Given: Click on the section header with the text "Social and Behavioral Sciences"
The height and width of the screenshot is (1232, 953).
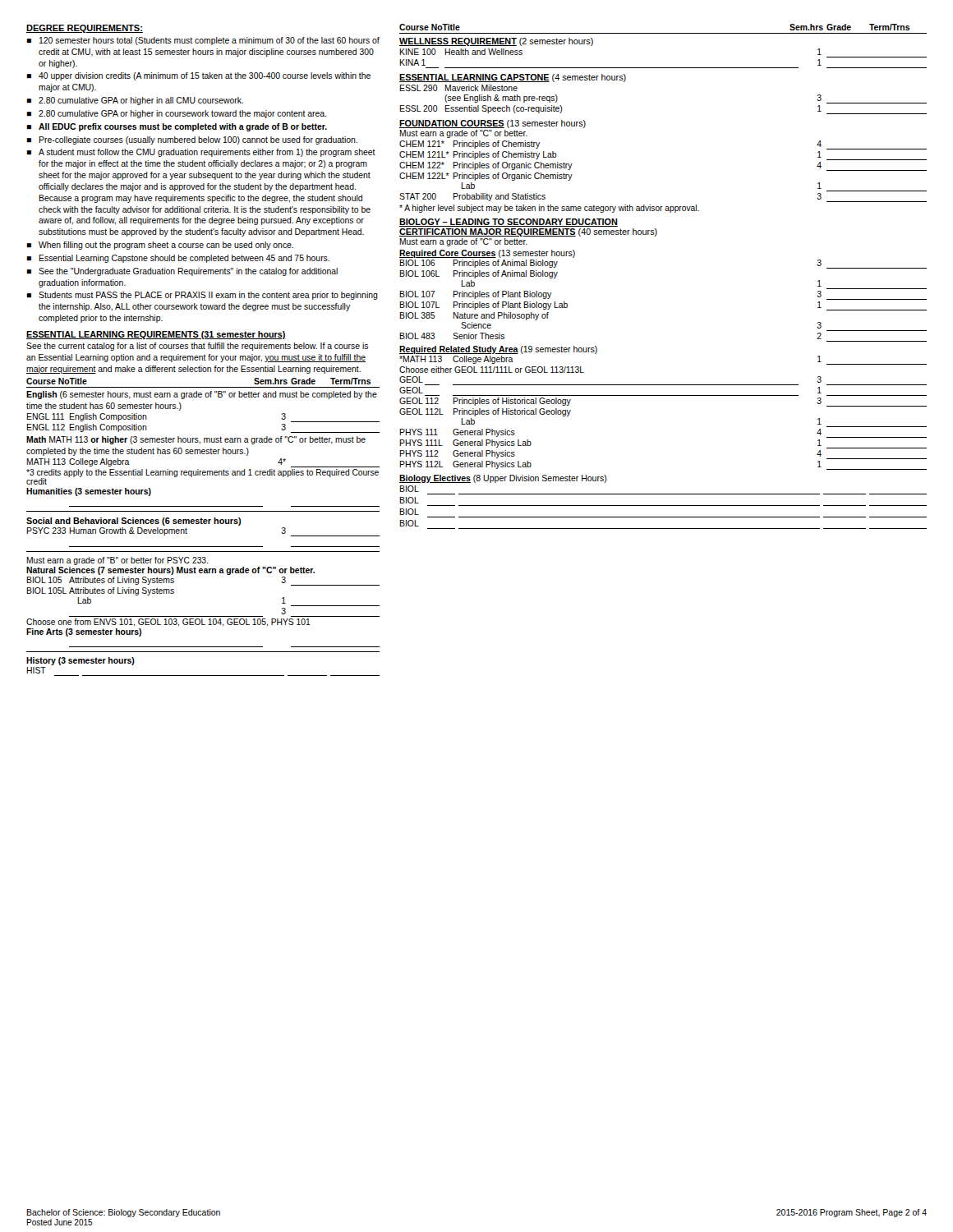Looking at the screenshot, I should (x=134, y=521).
